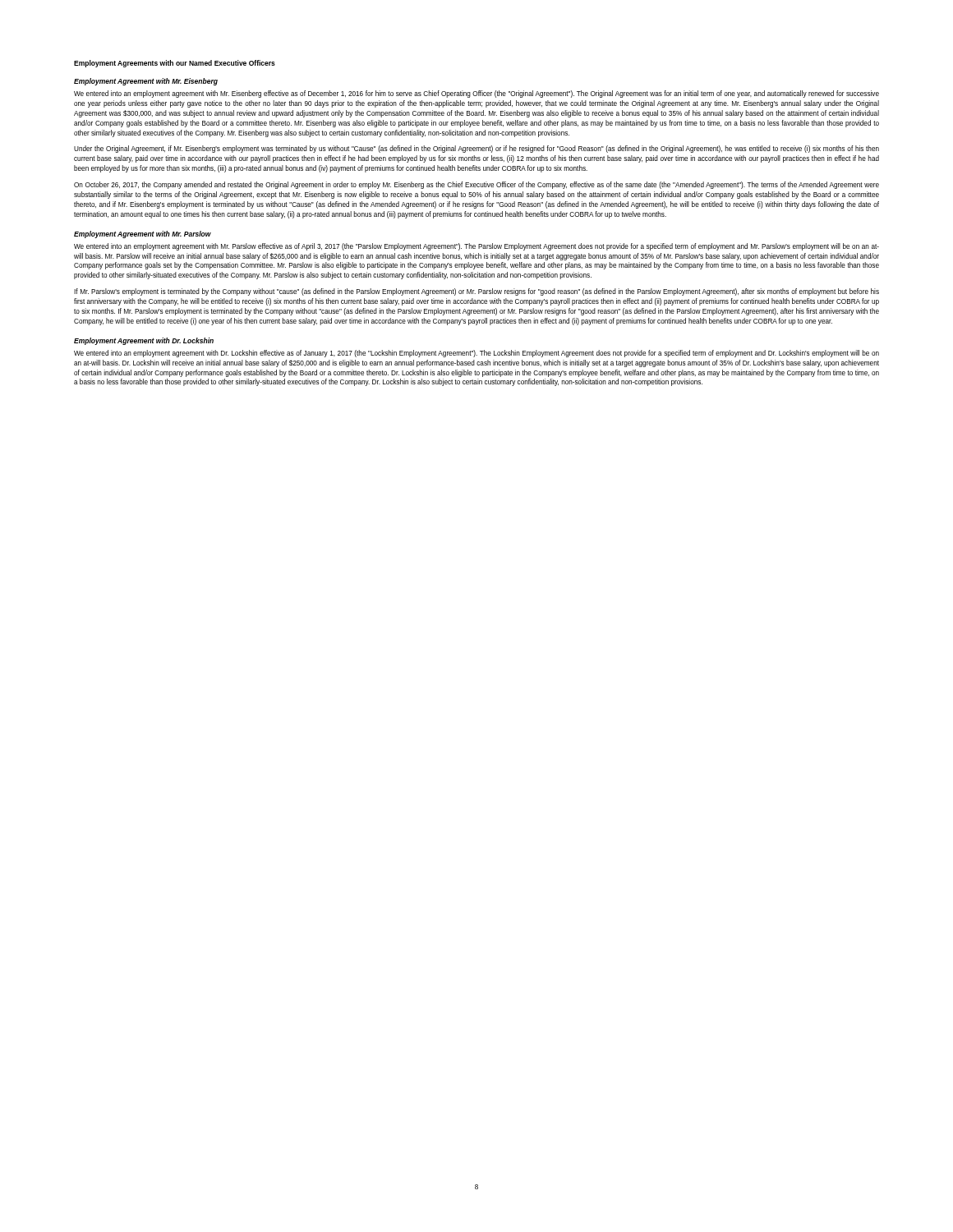Viewport: 953px width, 1232px height.
Task: Find the text block with the text "On October 26, 2017, the Company amended"
Action: tap(476, 200)
